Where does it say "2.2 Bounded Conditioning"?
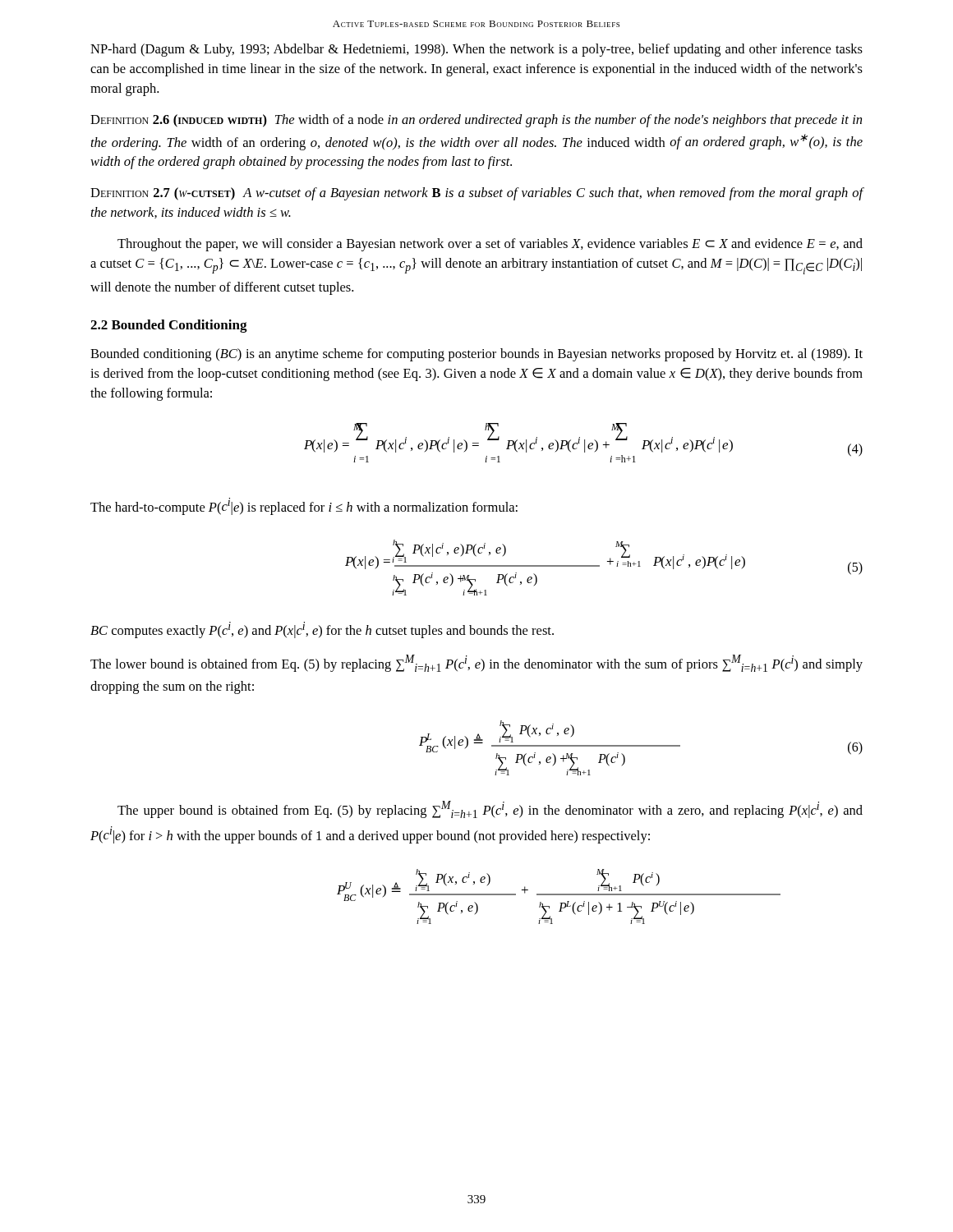The height and width of the screenshot is (1232, 953). click(169, 325)
